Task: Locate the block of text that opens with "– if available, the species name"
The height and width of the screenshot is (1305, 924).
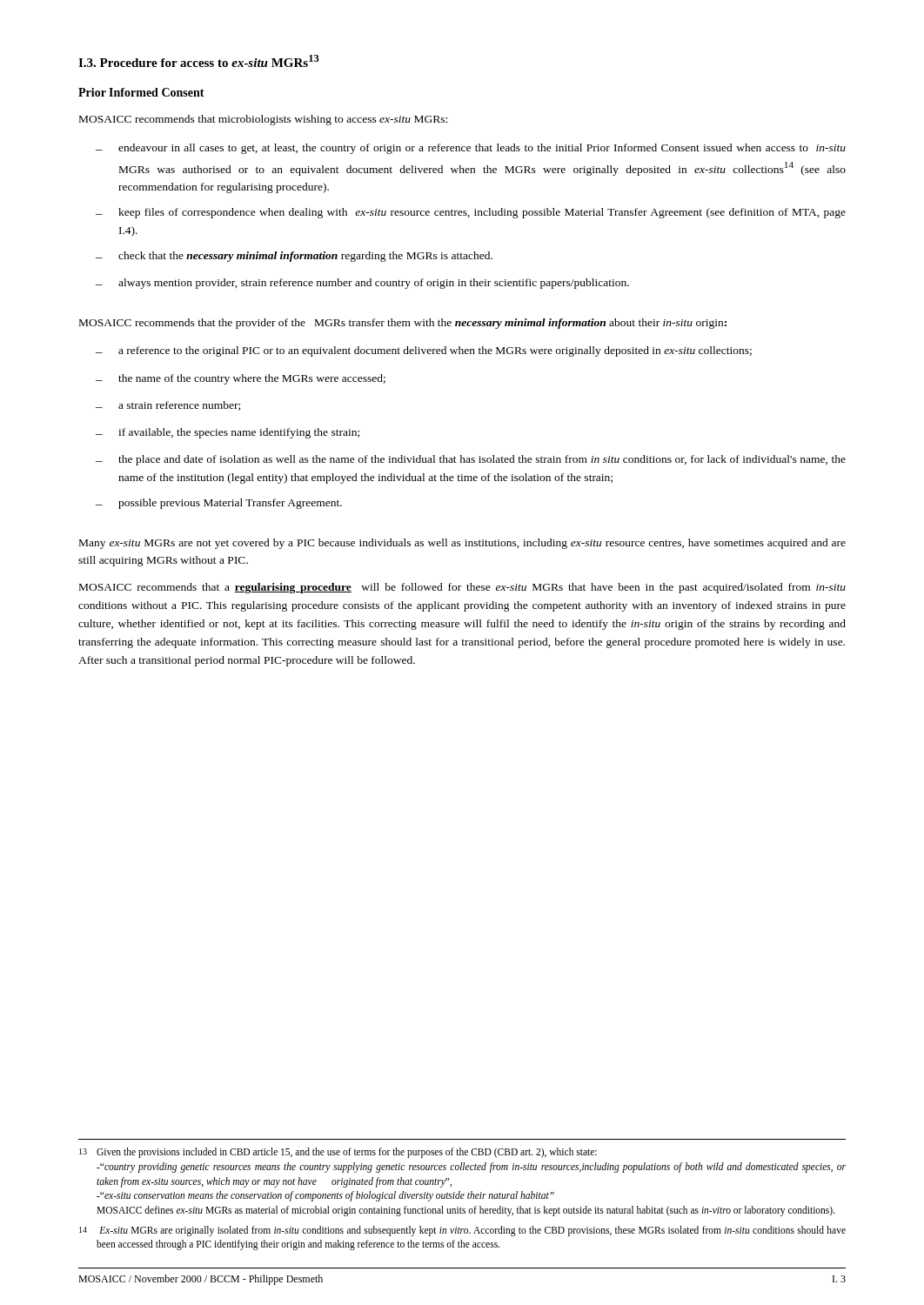Action: tap(228, 433)
